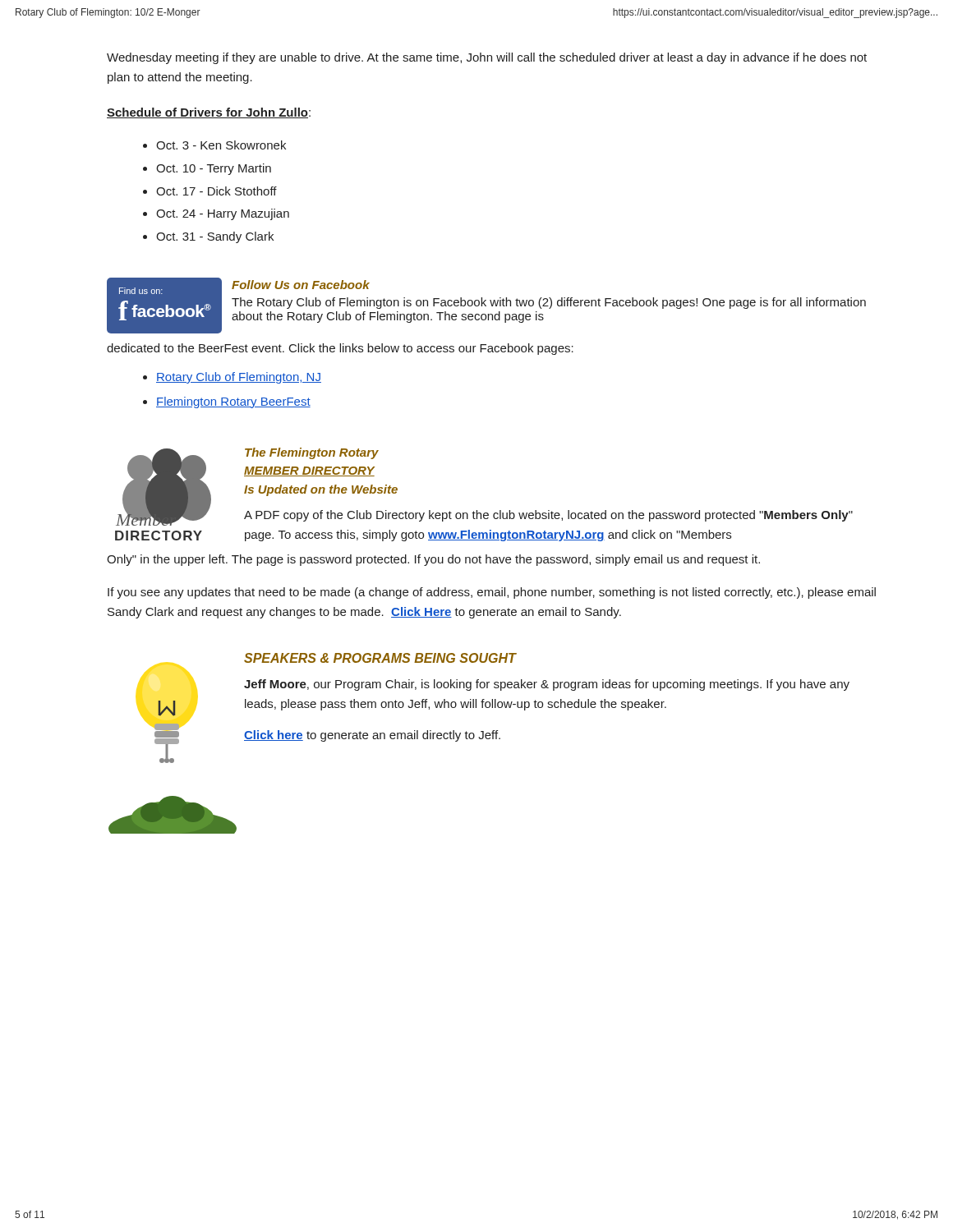This screenshot has width=953, height=1232.
Task: Click on the text block containing "A PDF copy of the Club Directory"
Action: point(548,525)
